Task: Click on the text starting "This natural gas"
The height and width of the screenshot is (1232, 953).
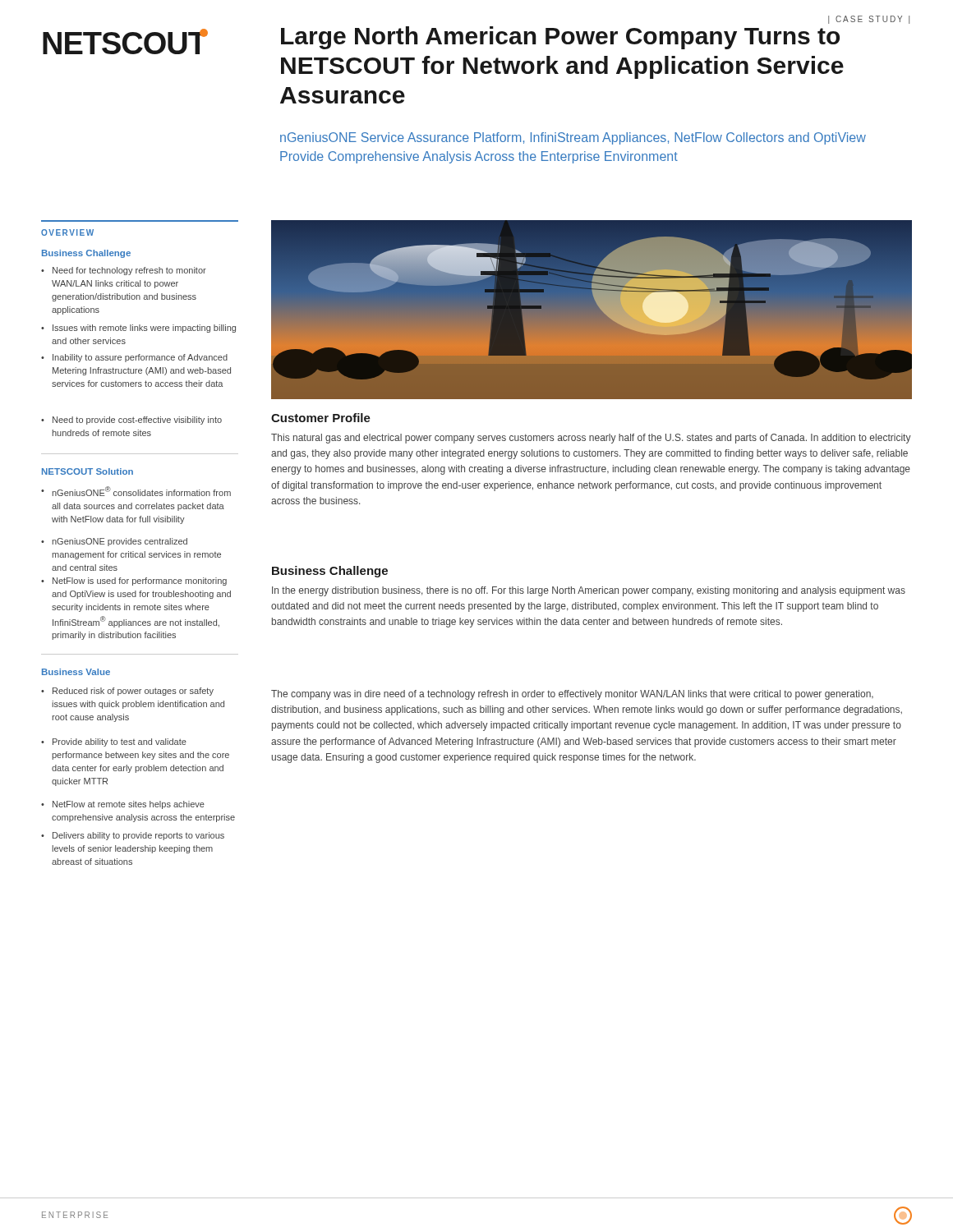Action: (x=592, y=470)
